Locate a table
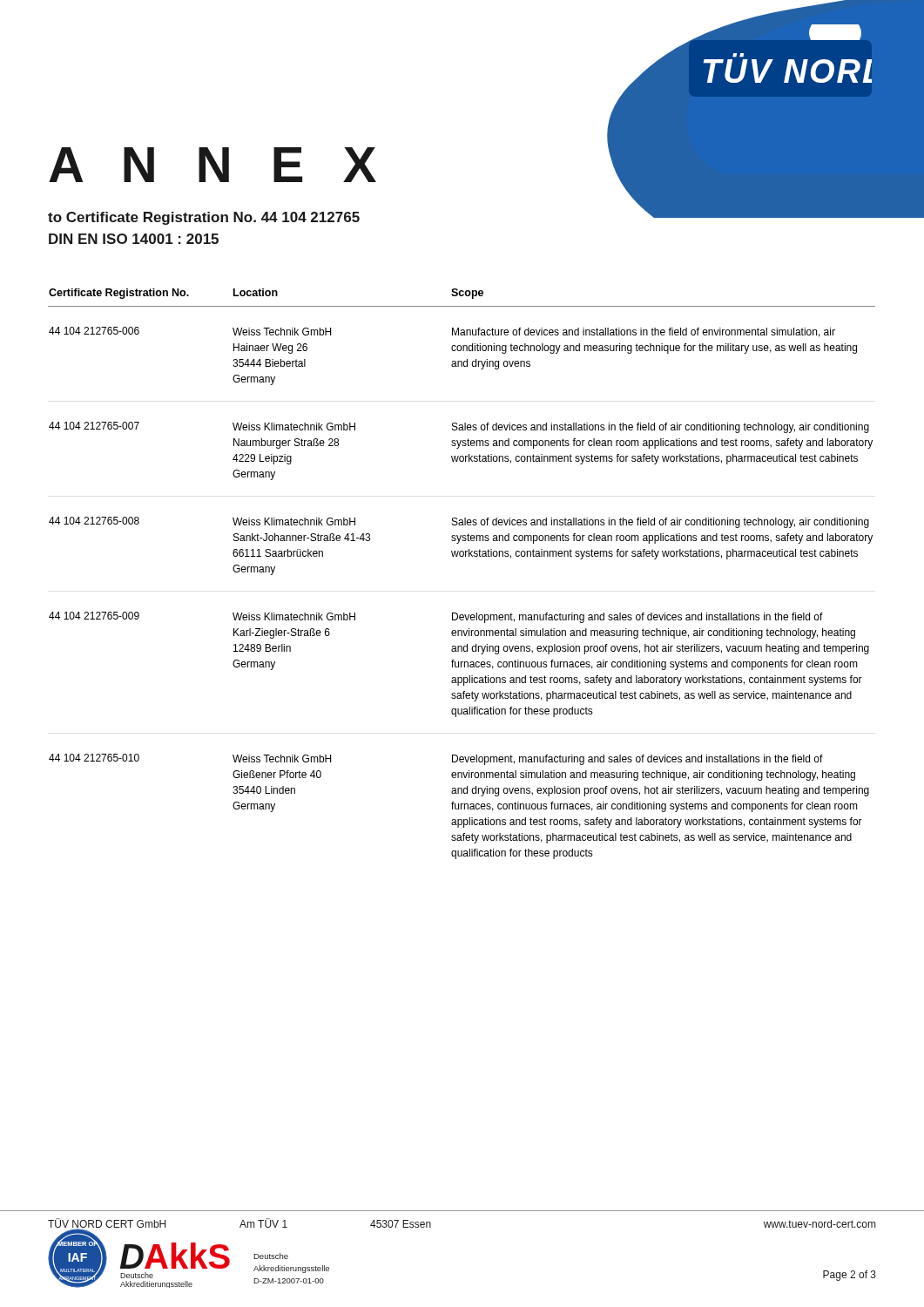 (462, 580)
